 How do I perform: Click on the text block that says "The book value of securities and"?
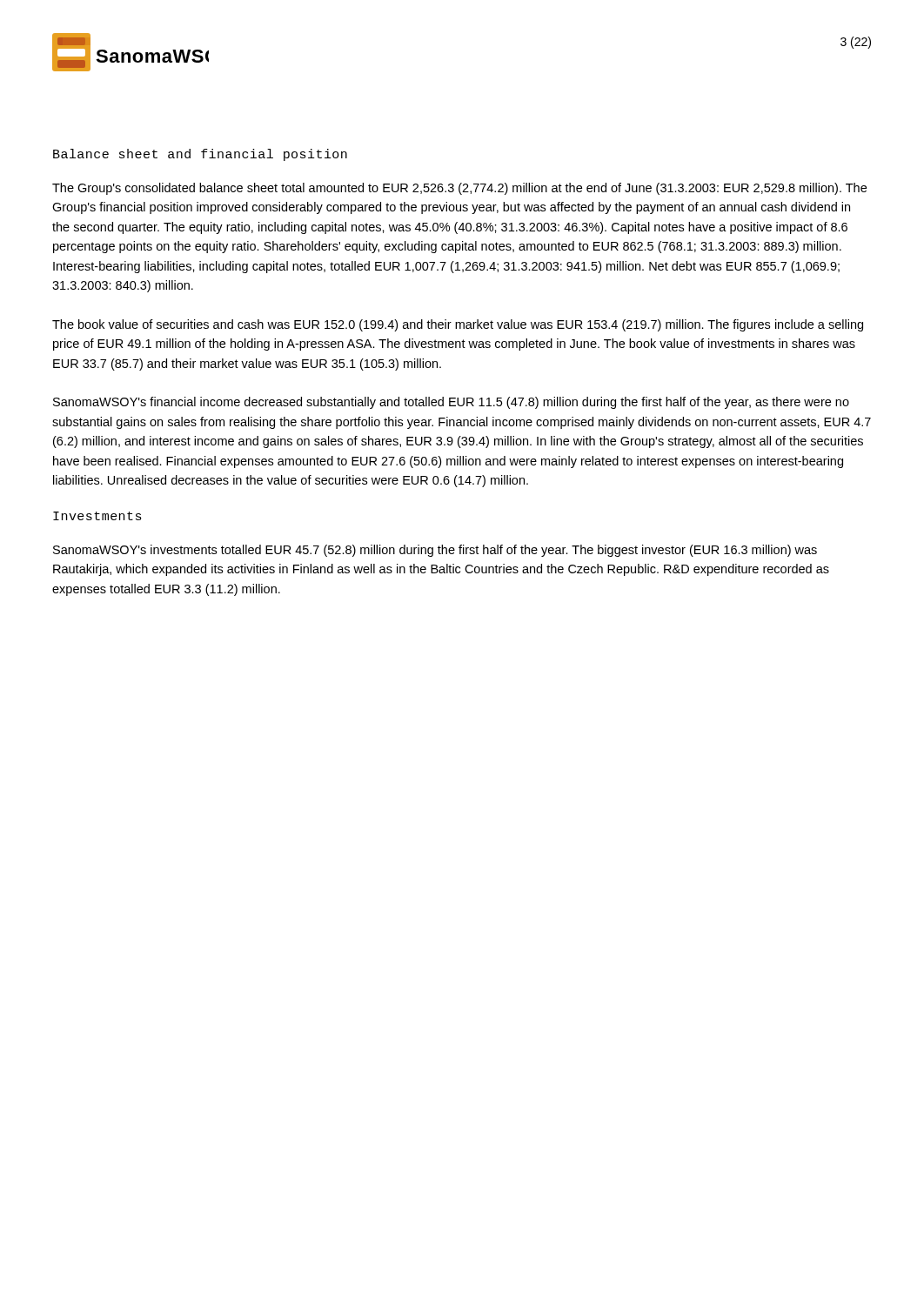[x=458, y=344]
